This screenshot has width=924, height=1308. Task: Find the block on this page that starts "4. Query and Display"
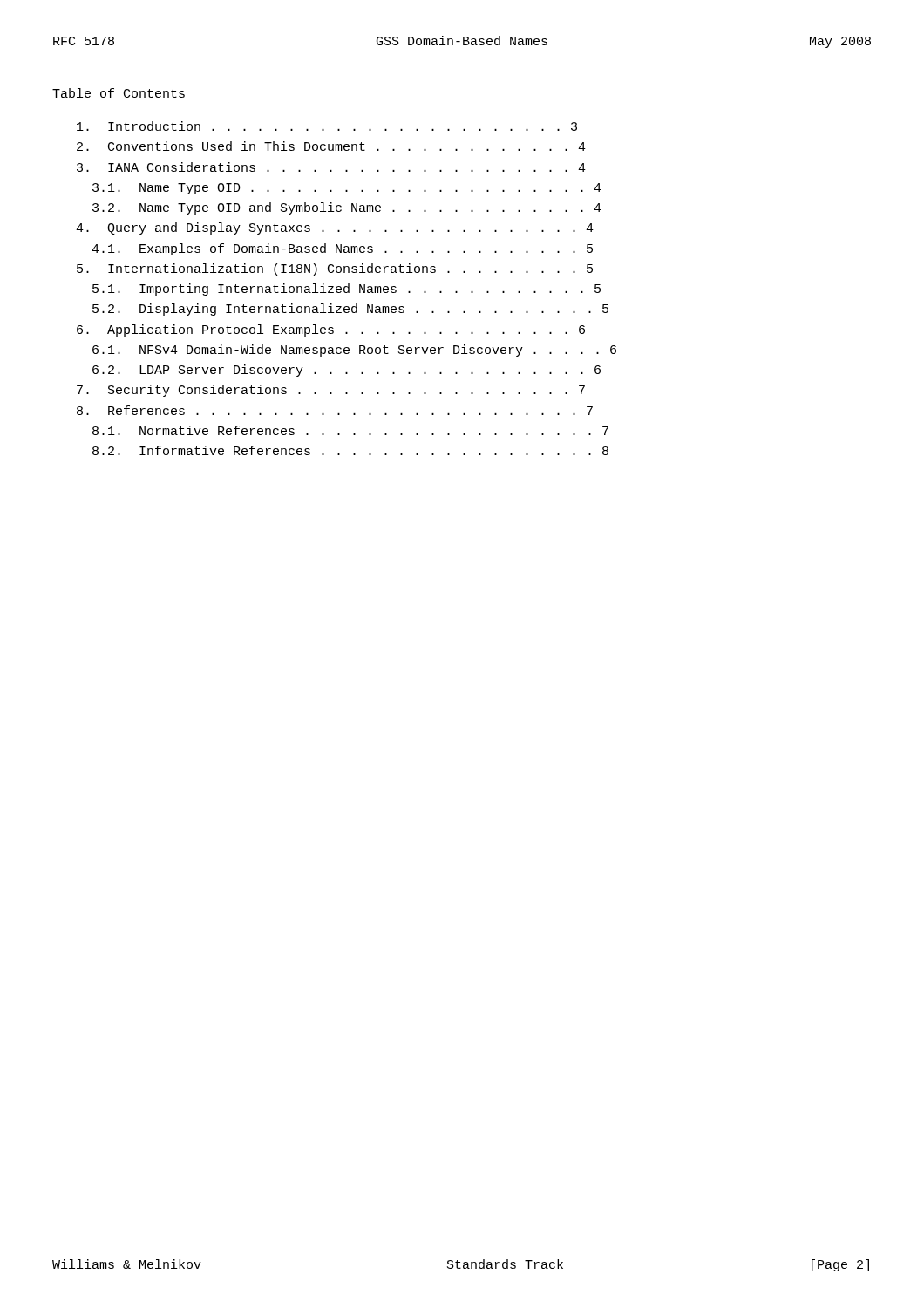tap(323, 229)
